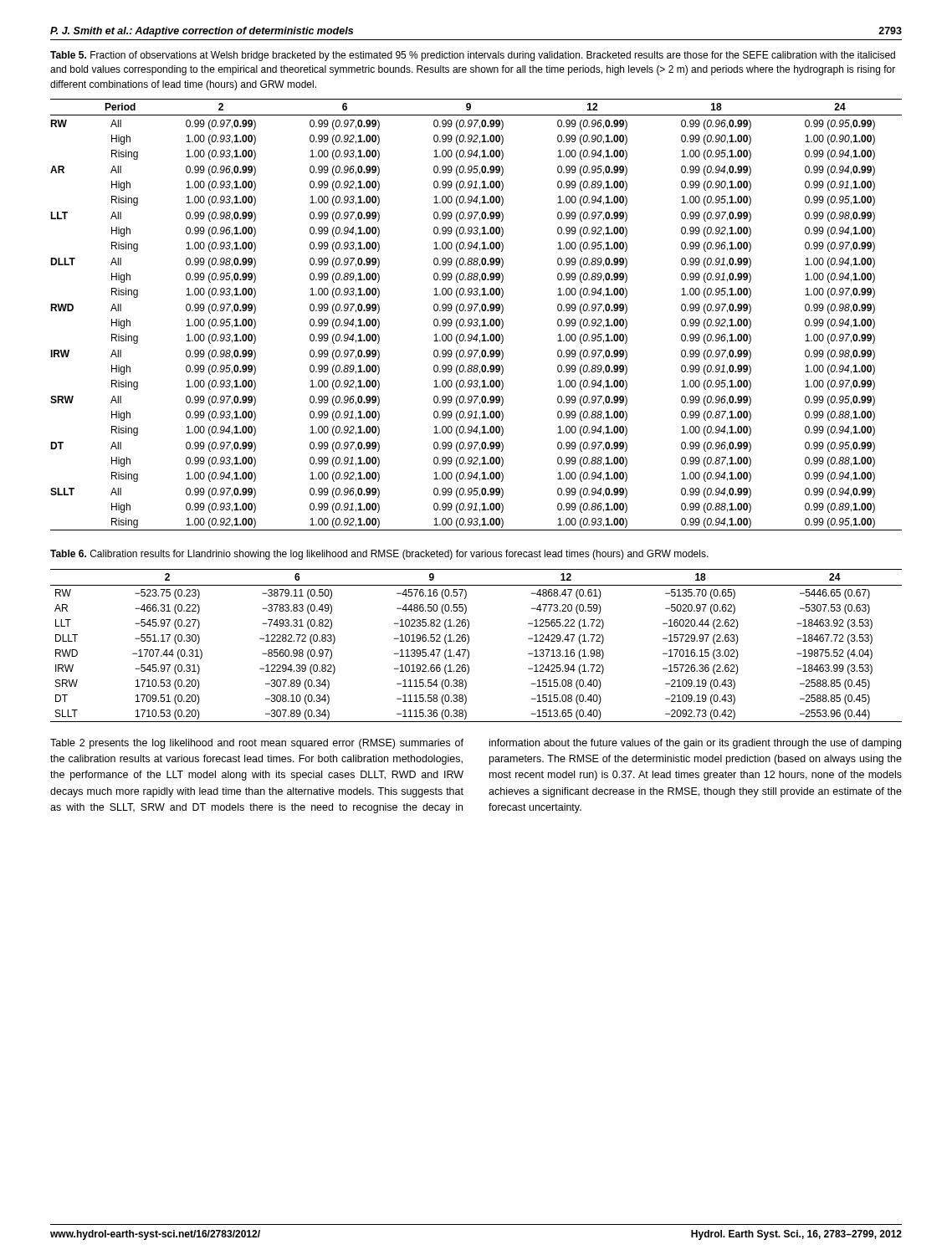Locate the table with the text "0.99 ( 0.95 ,"
The width and height of the screenshot is (952, 1255).
click(476, 315)
